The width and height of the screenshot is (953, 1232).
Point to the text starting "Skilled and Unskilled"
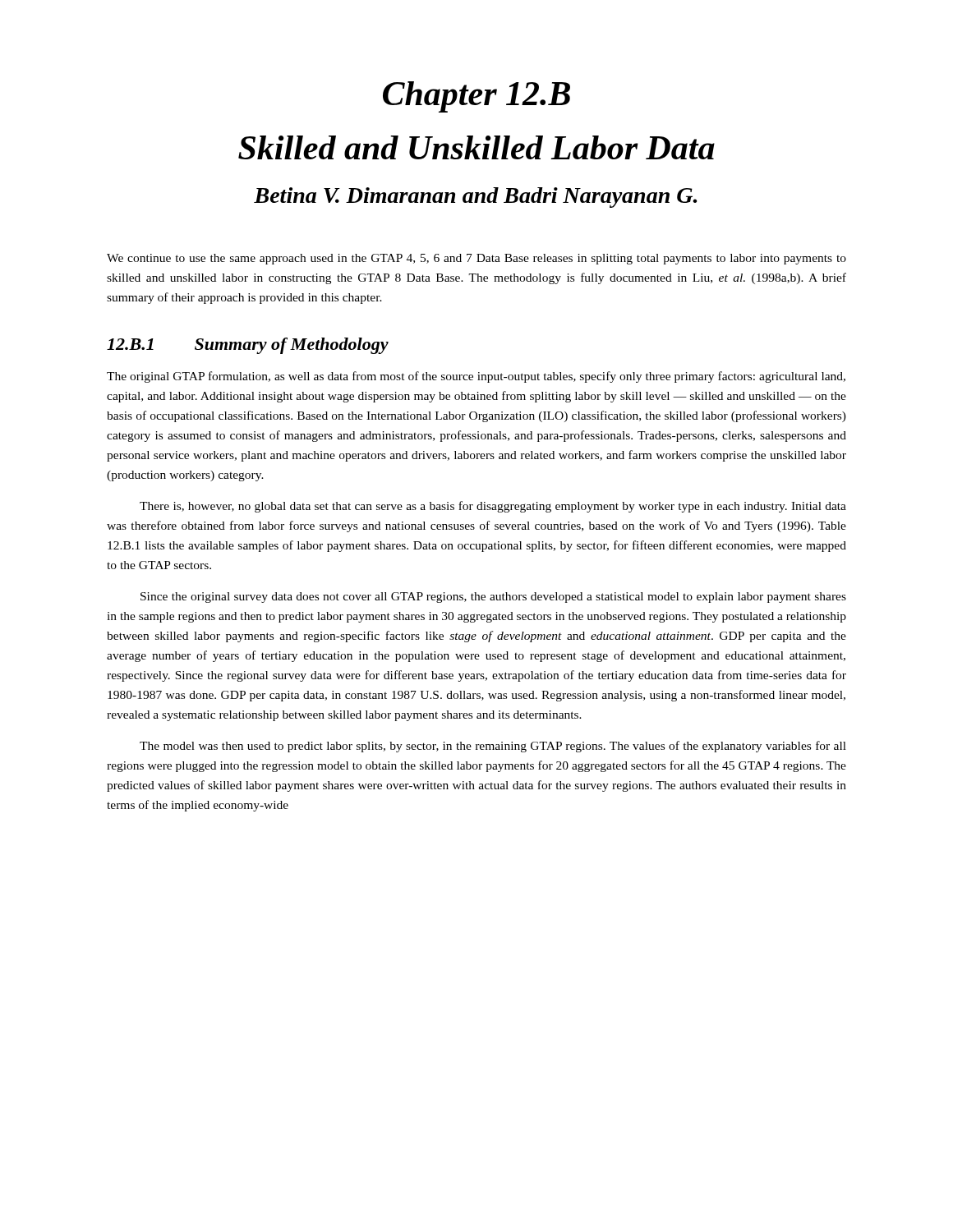point(476,148)
